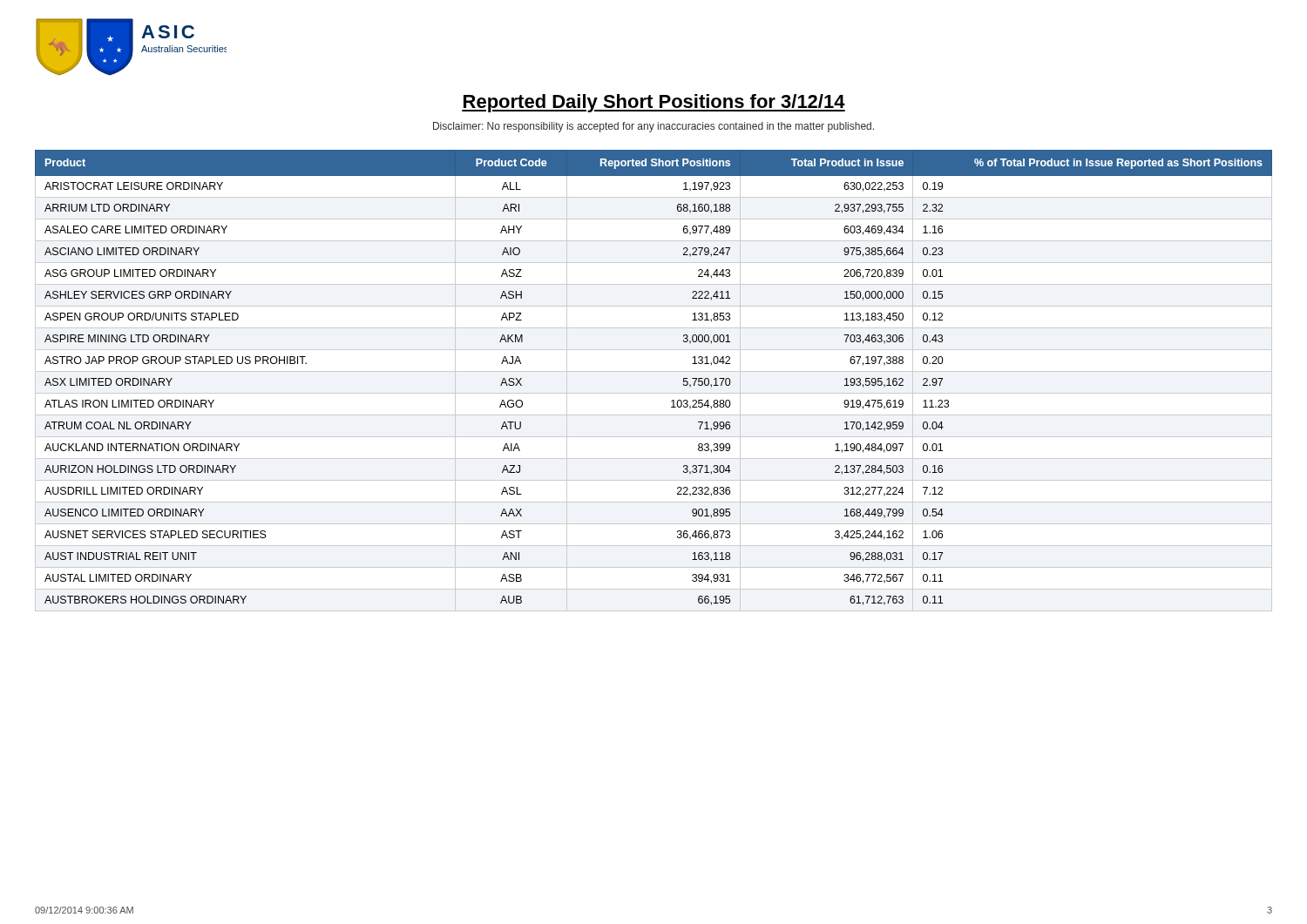This screenshot has height=924, width=1307.
Task: Locate the table
Action: coord(654,377)
